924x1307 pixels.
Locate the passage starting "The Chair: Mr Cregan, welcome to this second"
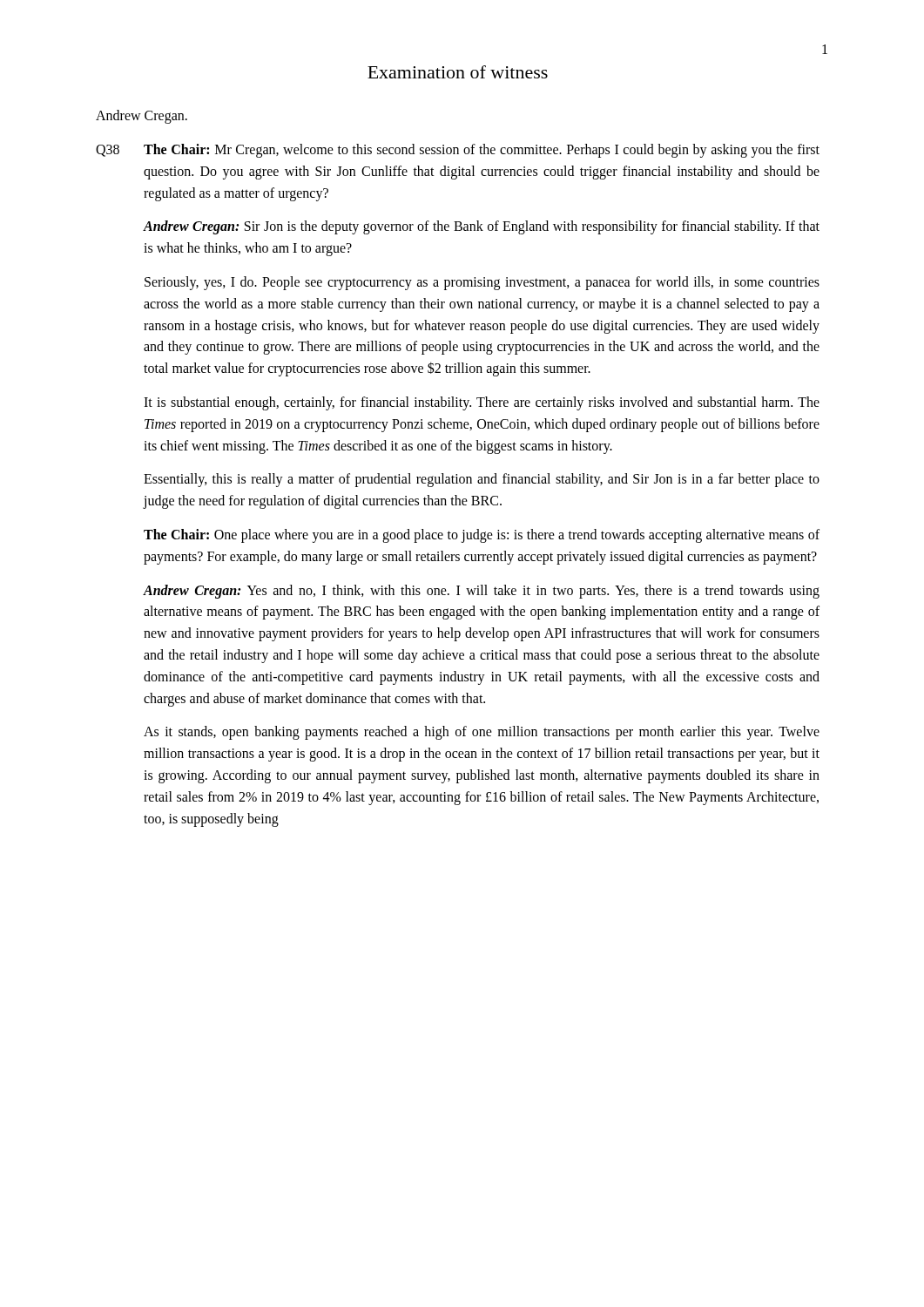pos(482,485)
